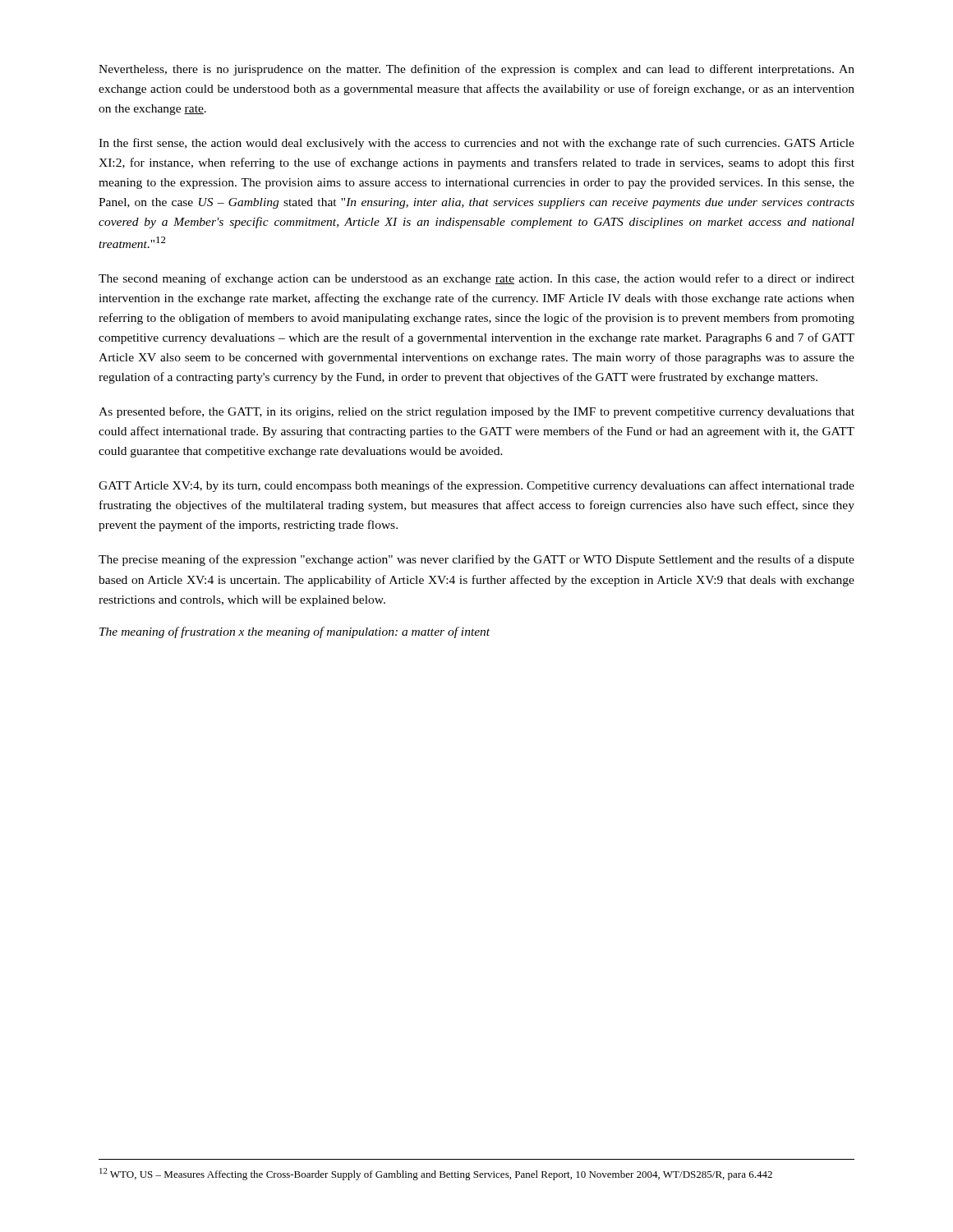Click the passage that begins "In the first sense, the action would deal"
This screenshot has height=1232, width=953.
point(476,193)
